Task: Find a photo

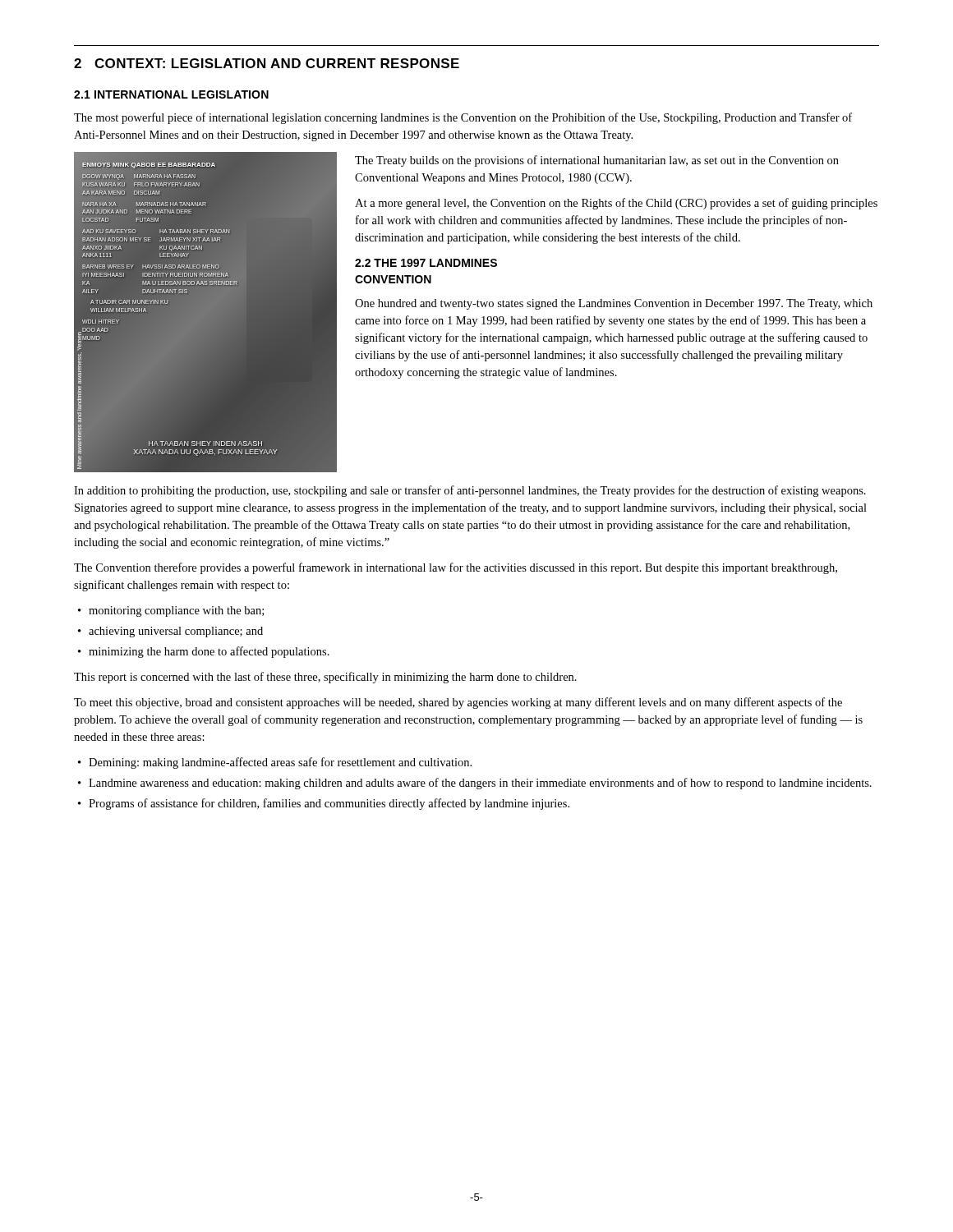Action: click(205, 312)
